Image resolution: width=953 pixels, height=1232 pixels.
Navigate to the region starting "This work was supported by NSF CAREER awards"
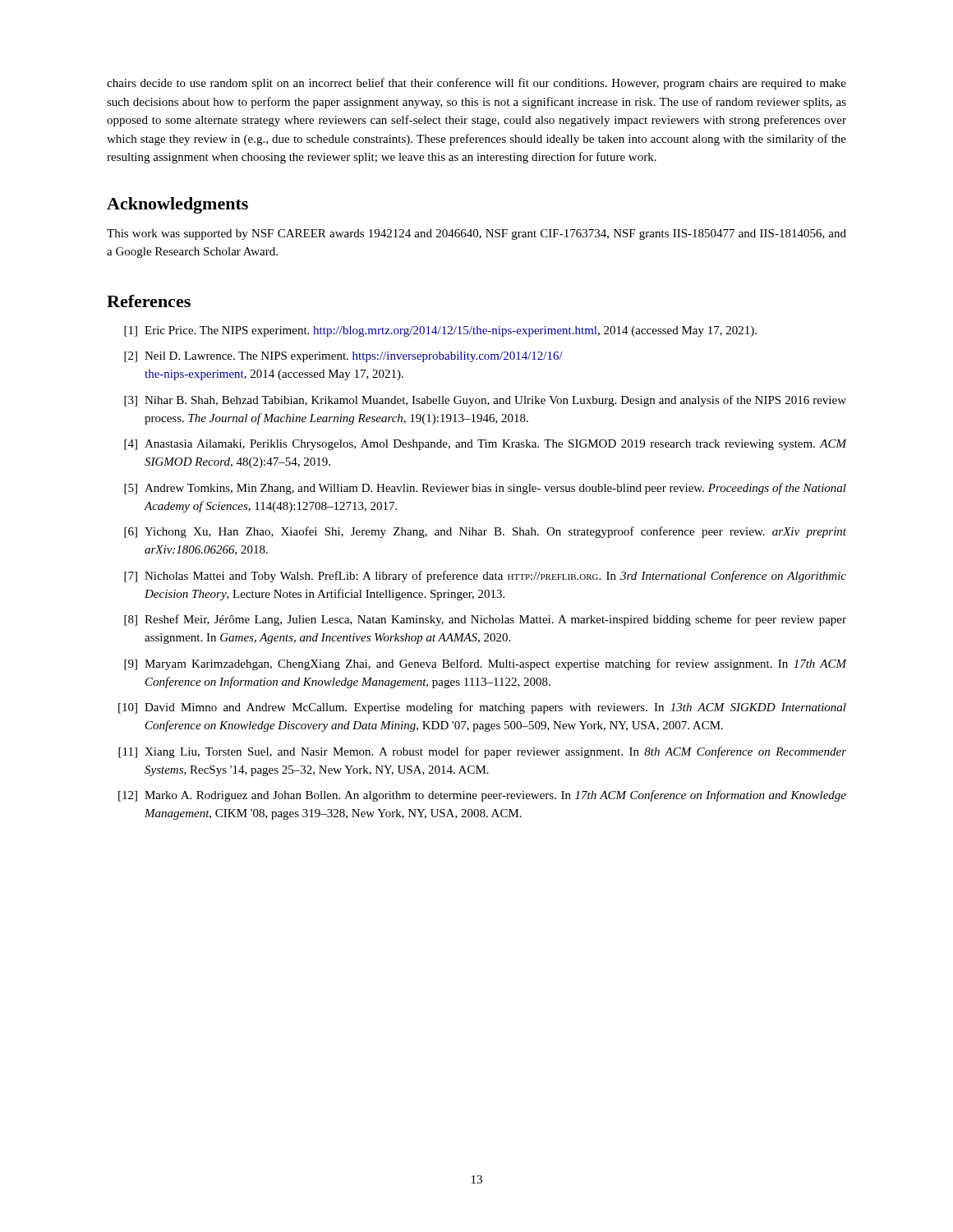(x=476, y=242)
